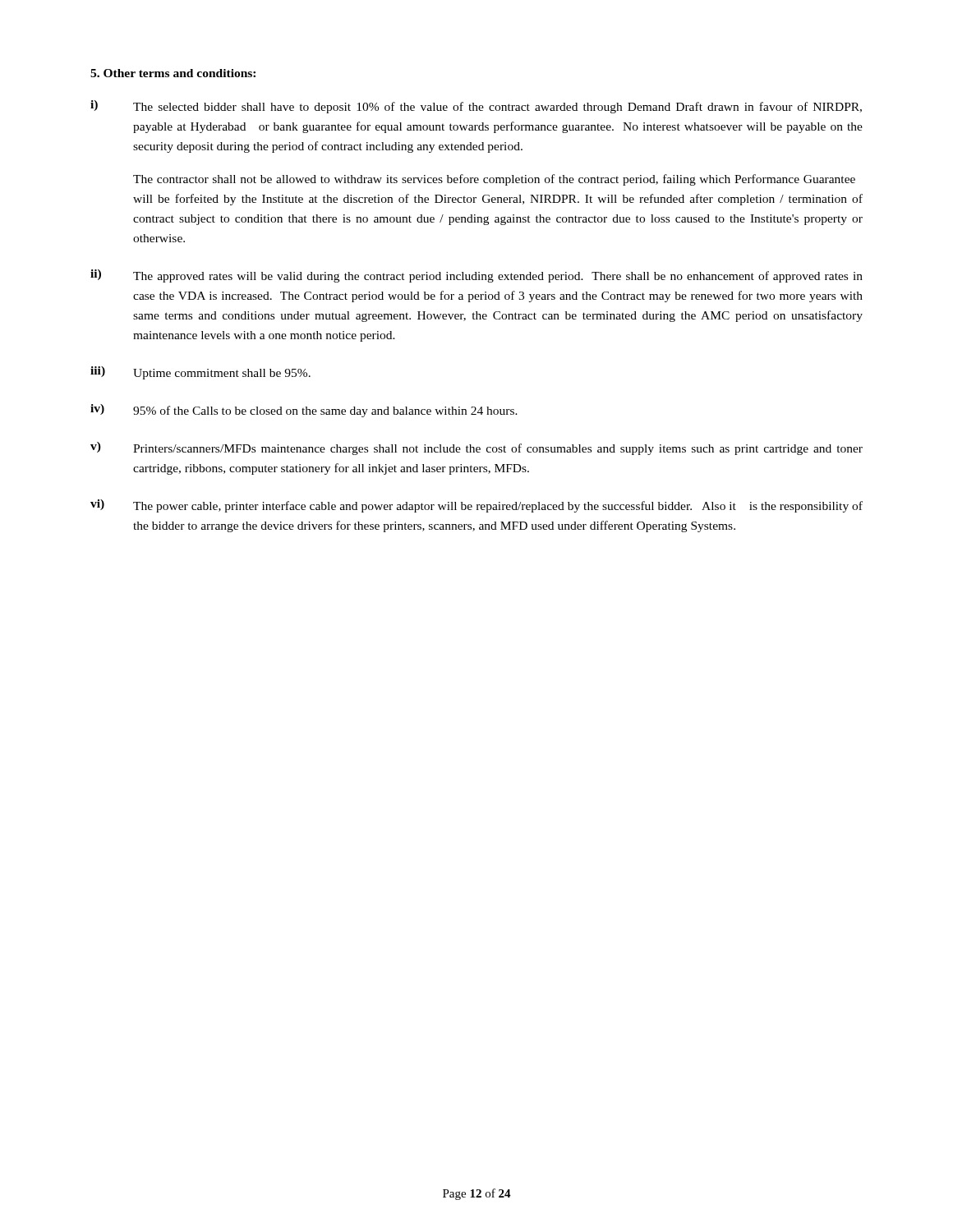
Task: Find the list item that reads "v) Printers/scanners/MFDs maintenance charges shall not include the"
Action: coord(476,458)
